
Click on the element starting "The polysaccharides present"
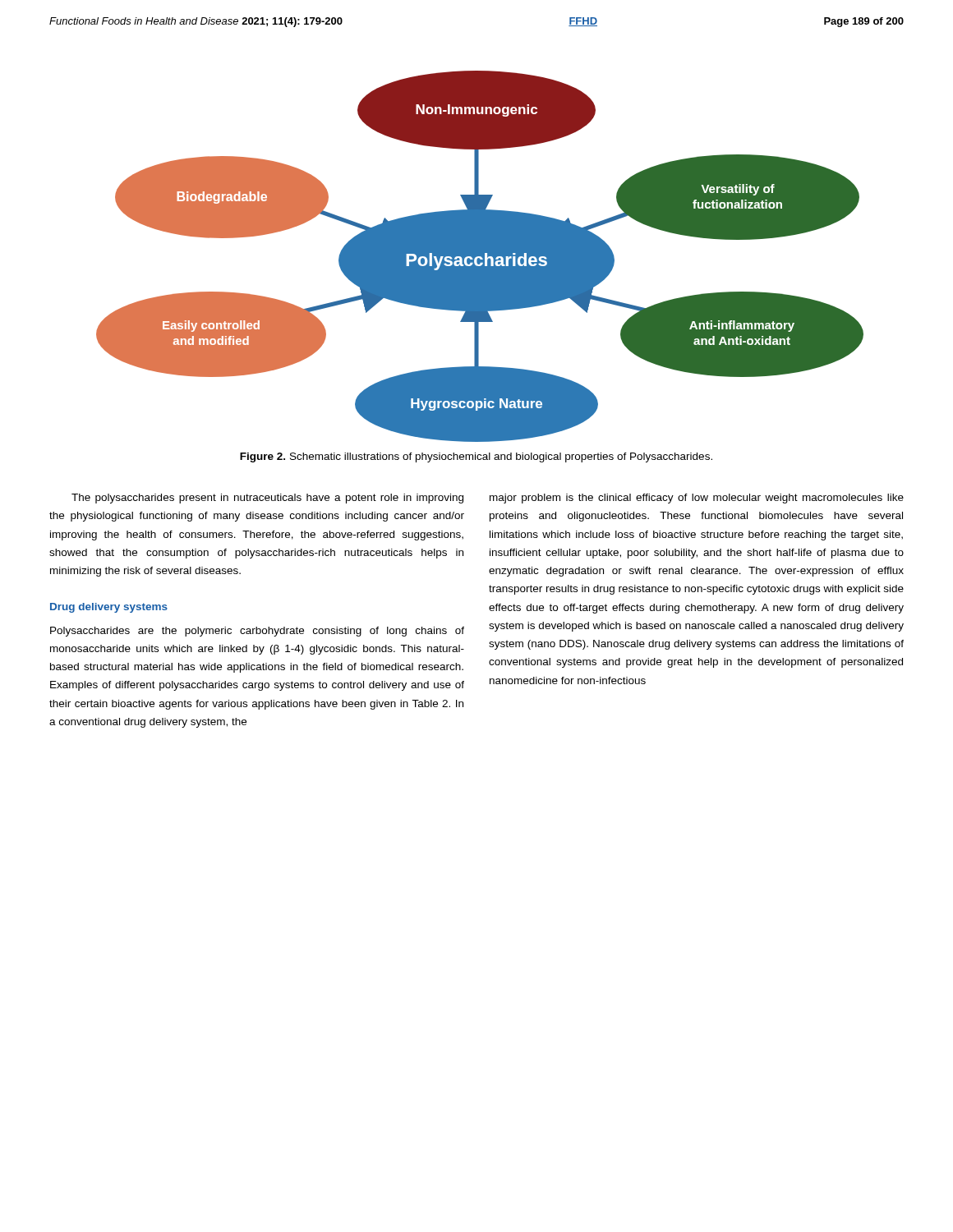tap(257, 534)
